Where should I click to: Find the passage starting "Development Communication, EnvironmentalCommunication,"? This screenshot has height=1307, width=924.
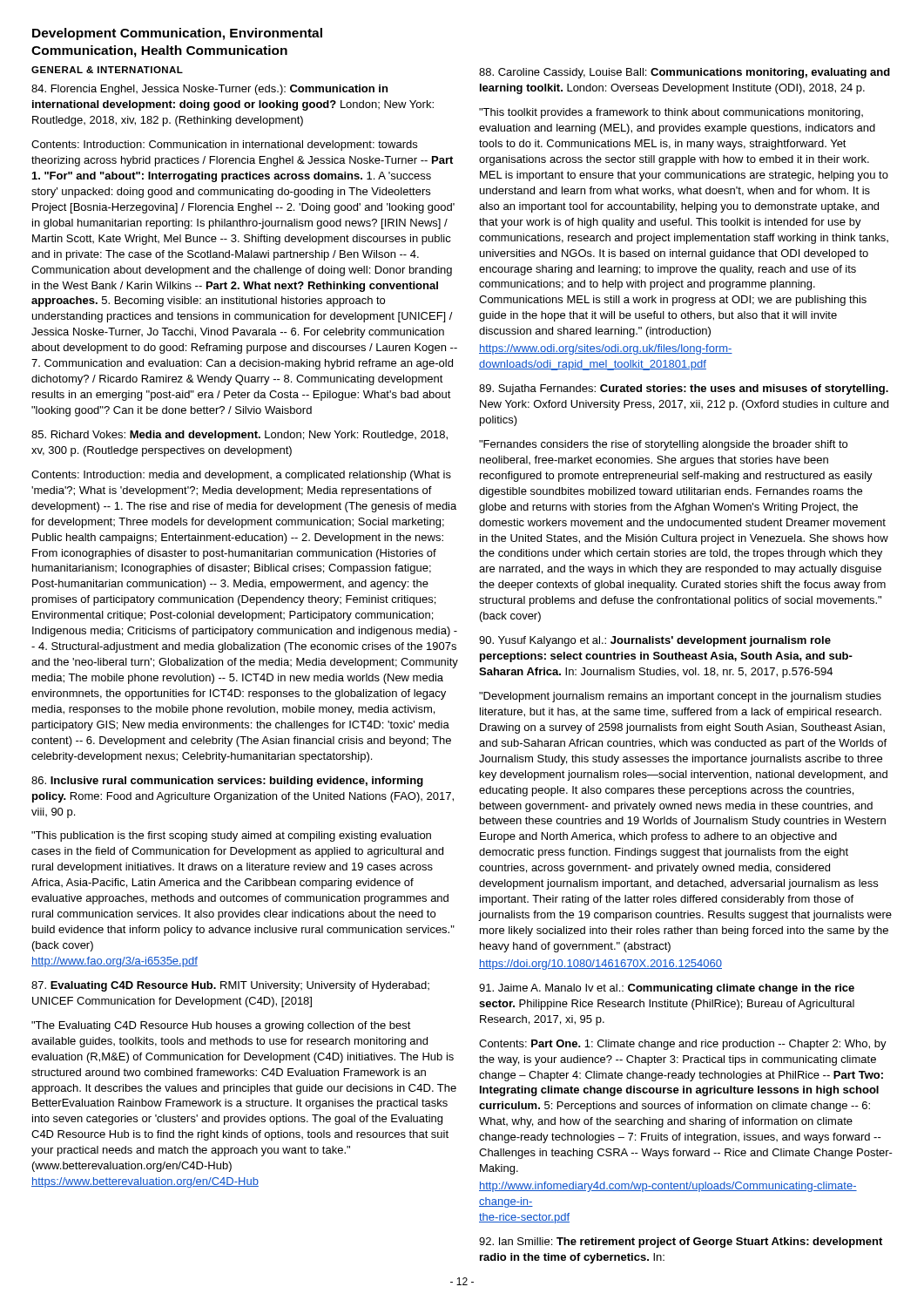tap(177, 34)
